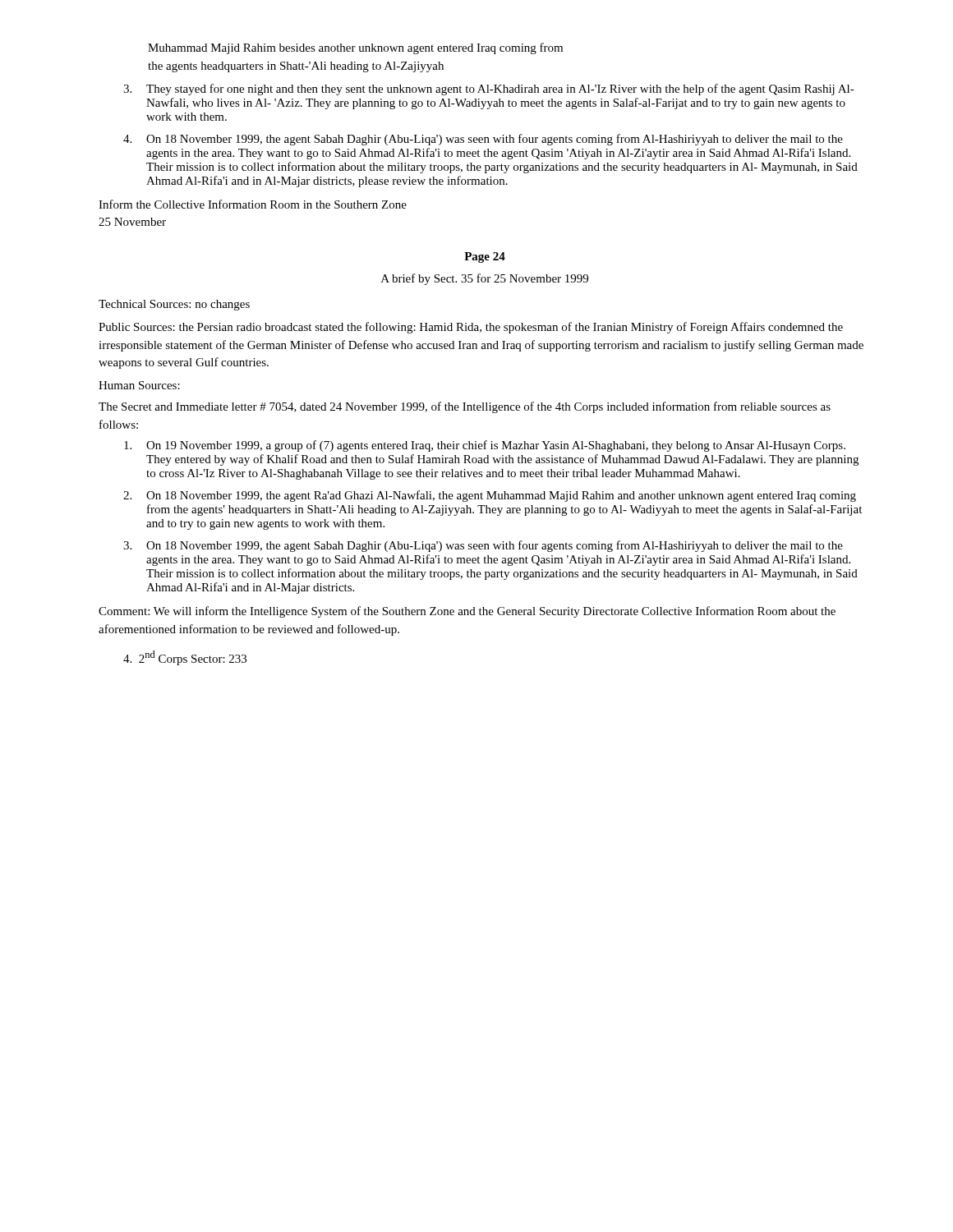Image resolution: width=953 pixels, height=1232 pixels.
Task: Click on the list item containing "On 19 November"
Action: pos(497,460)
